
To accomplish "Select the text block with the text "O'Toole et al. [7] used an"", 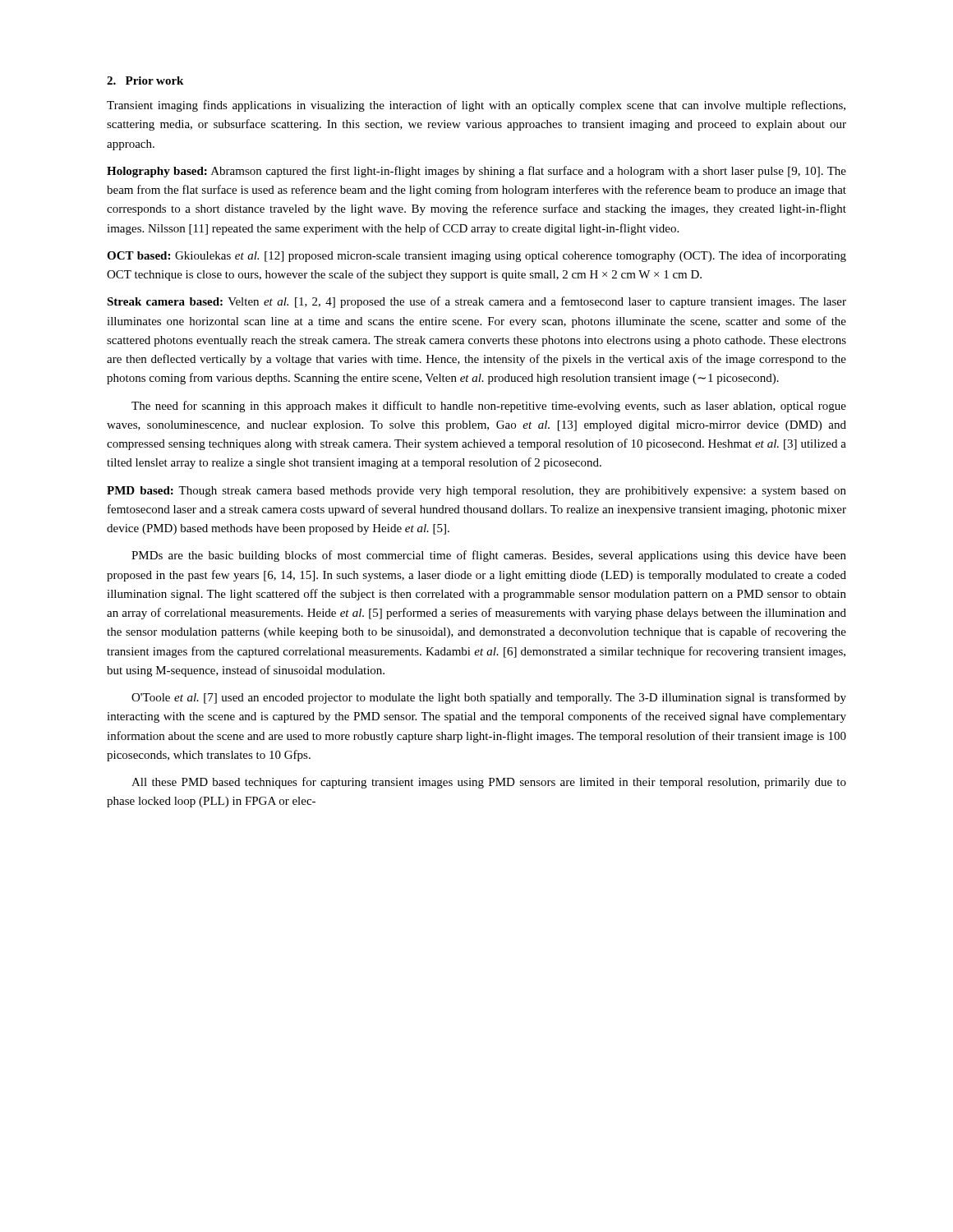I will tap(476, 726).
